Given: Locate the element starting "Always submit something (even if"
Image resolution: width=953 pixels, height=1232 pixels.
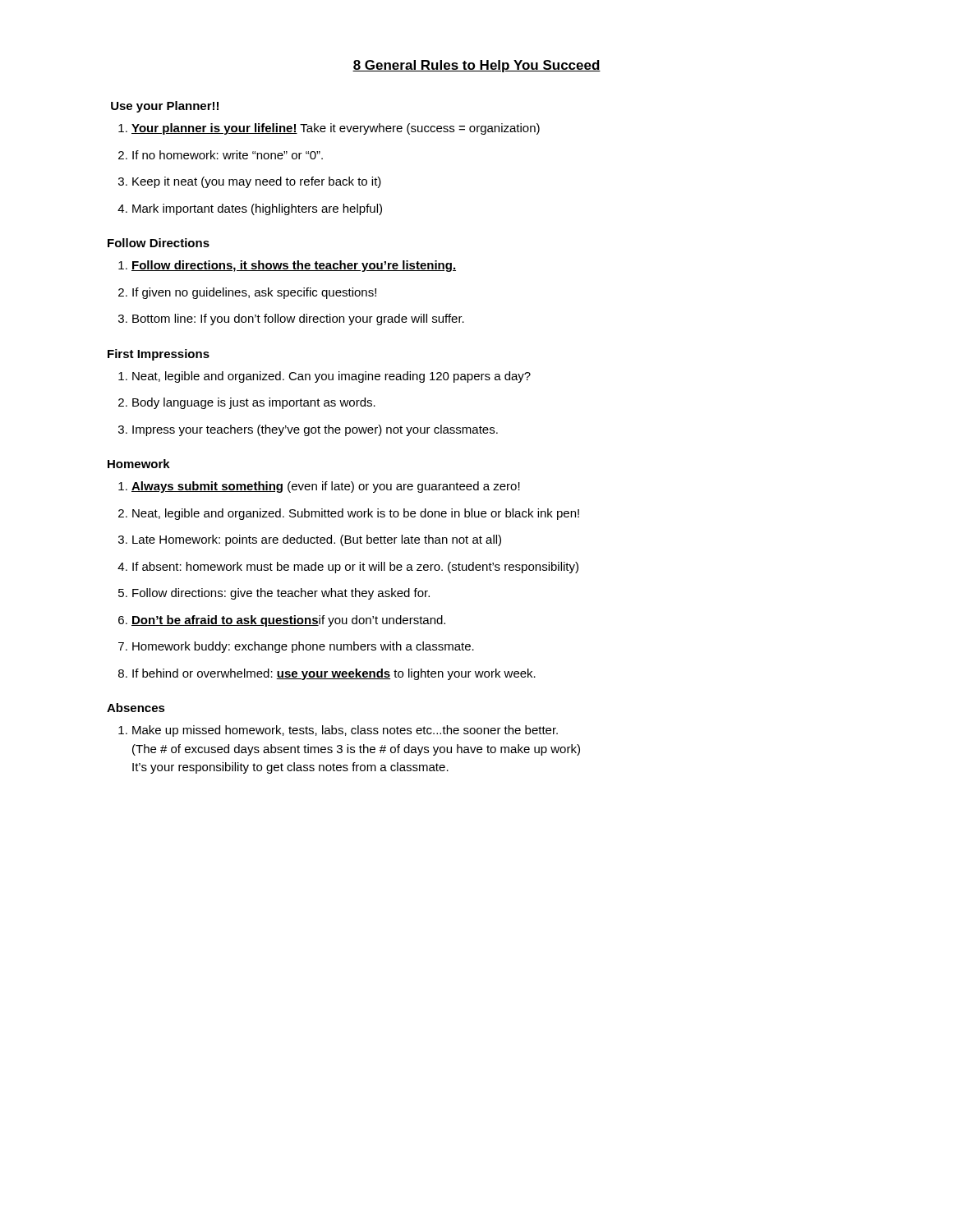Looking at the screenshot, I should point(326,486).
